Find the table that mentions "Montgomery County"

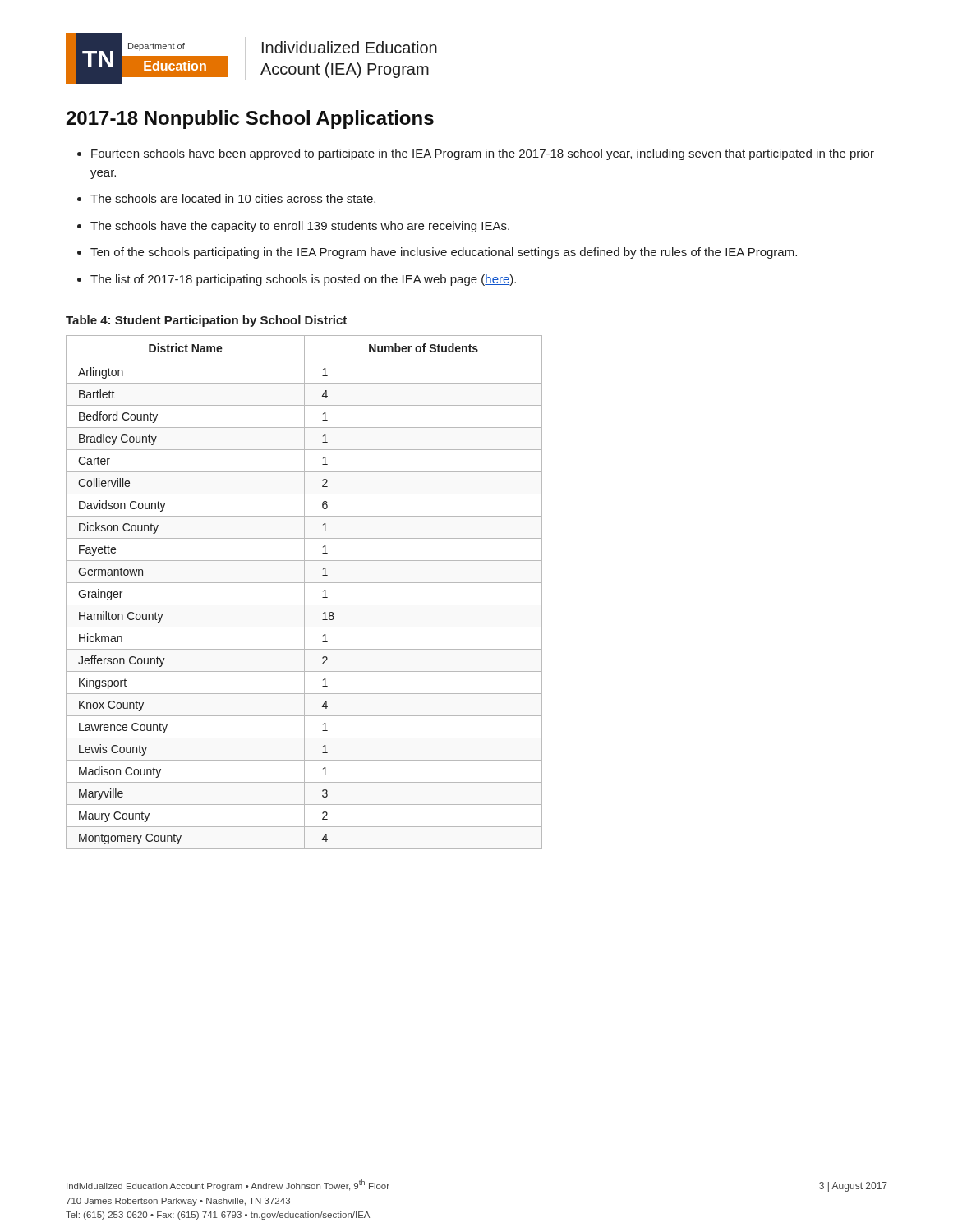[476, 592]
